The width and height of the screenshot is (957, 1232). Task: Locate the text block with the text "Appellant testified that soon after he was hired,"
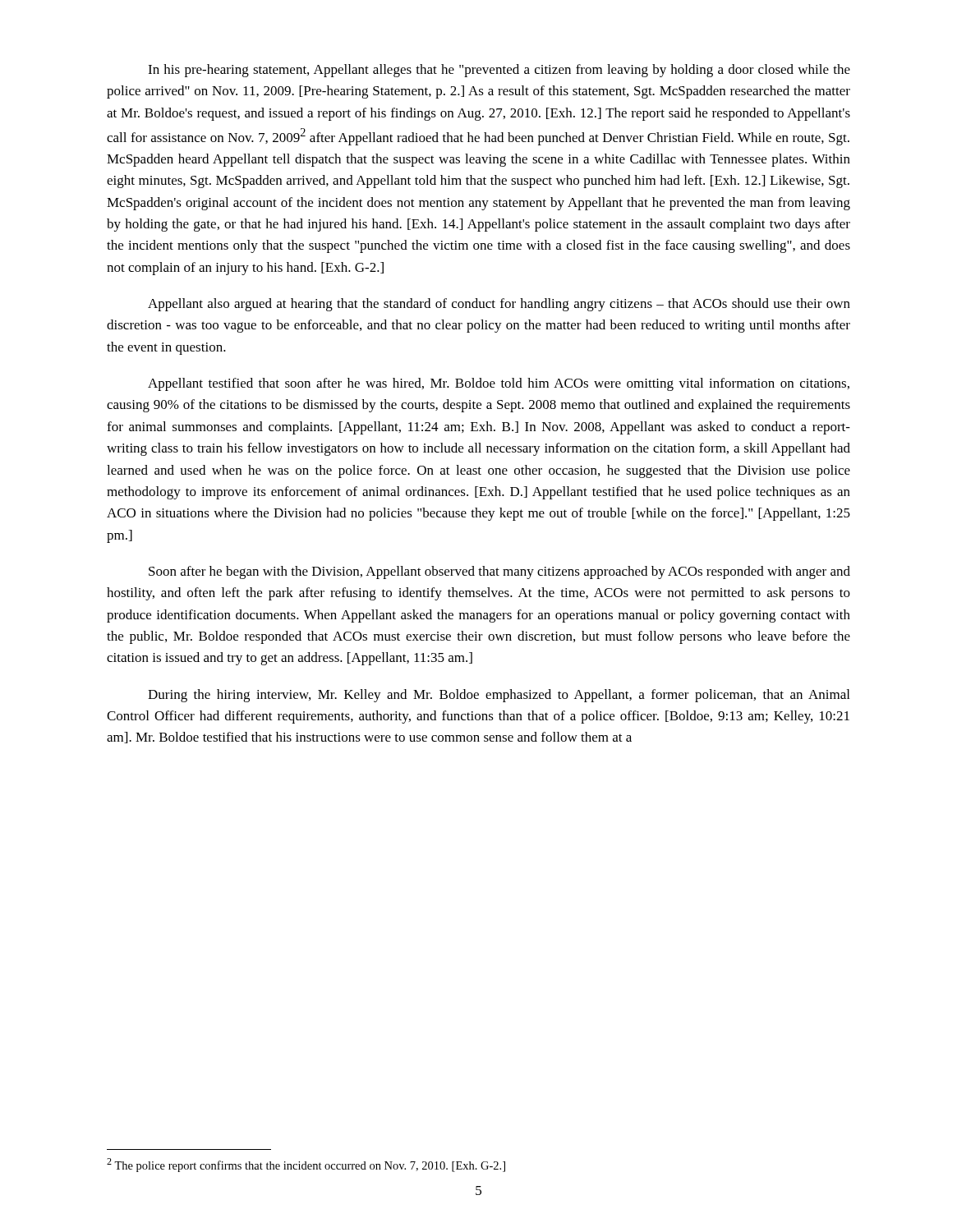(x=478, y=459)
